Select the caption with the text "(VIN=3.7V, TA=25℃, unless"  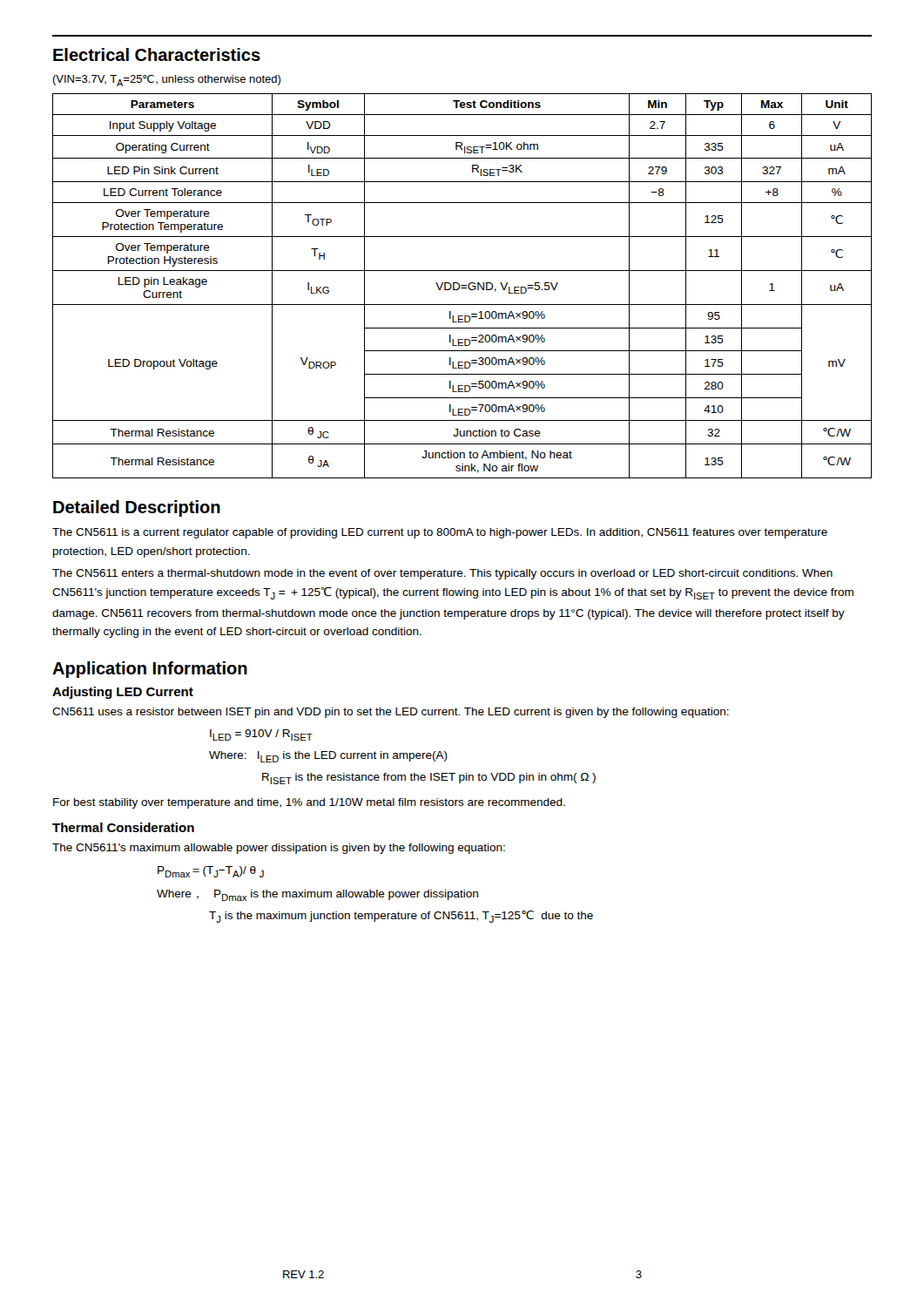167,80
